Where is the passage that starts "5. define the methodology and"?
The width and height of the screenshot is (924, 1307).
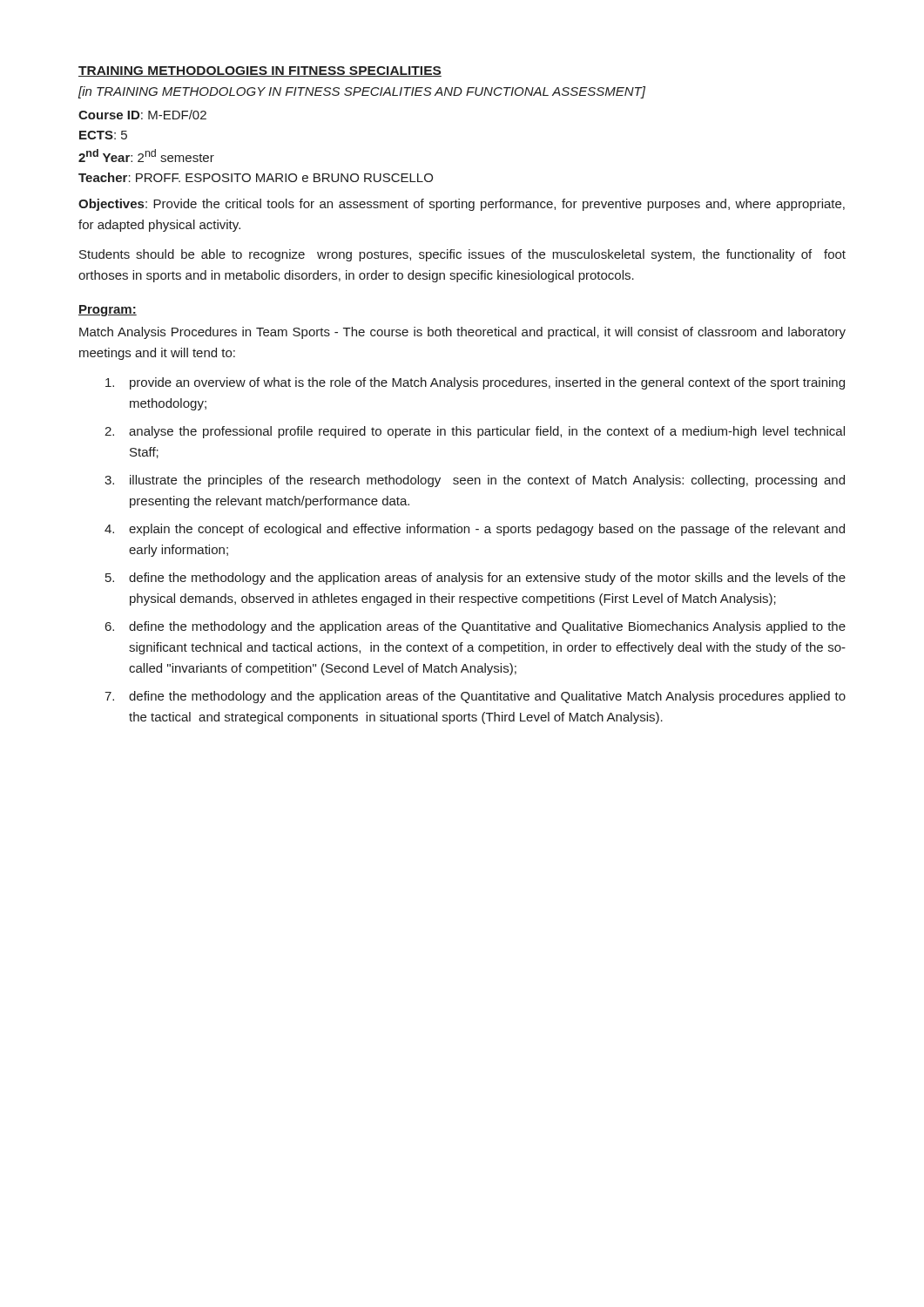(x=475, y=588)
